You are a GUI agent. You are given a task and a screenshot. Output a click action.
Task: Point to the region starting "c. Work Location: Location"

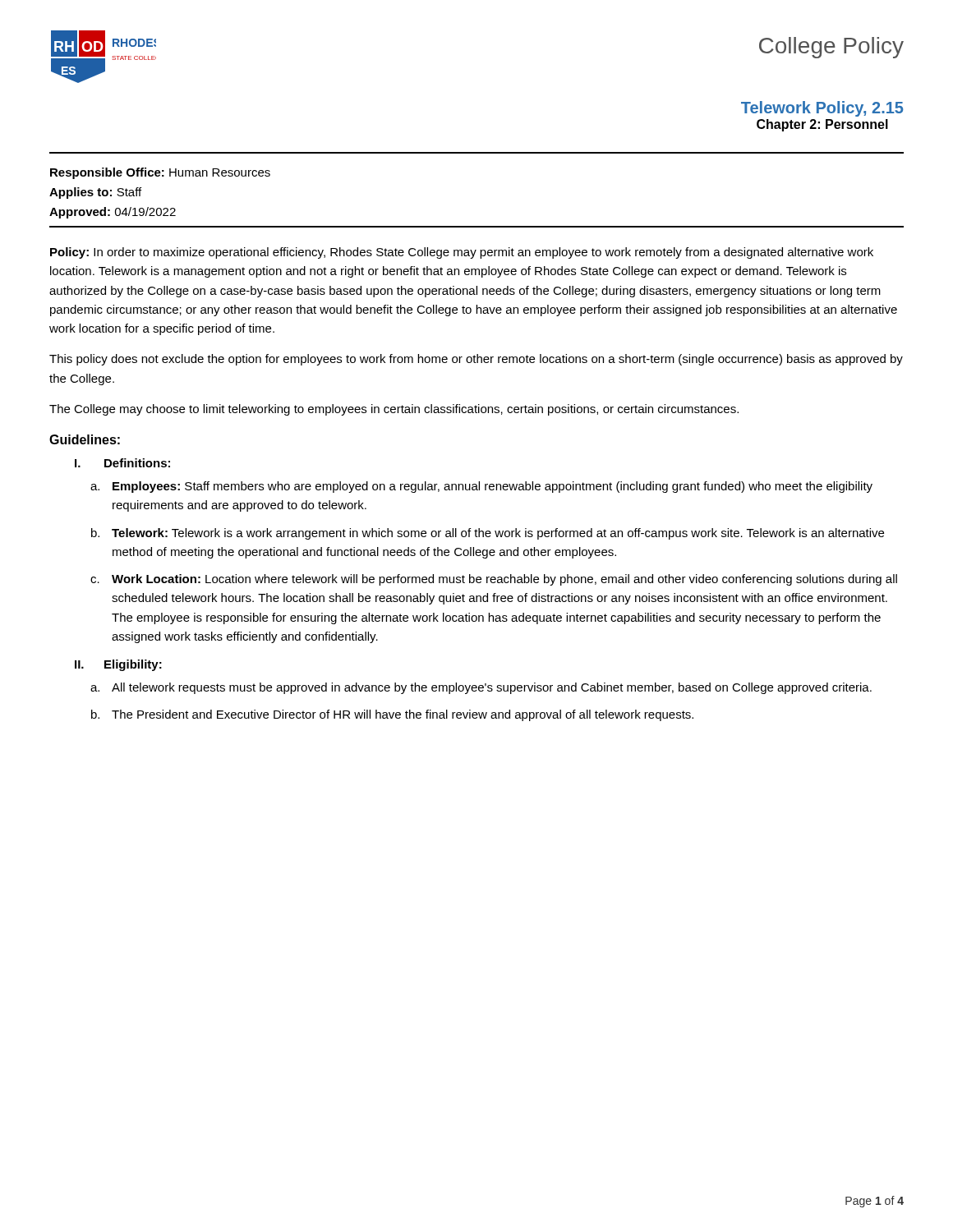(497, 607)
